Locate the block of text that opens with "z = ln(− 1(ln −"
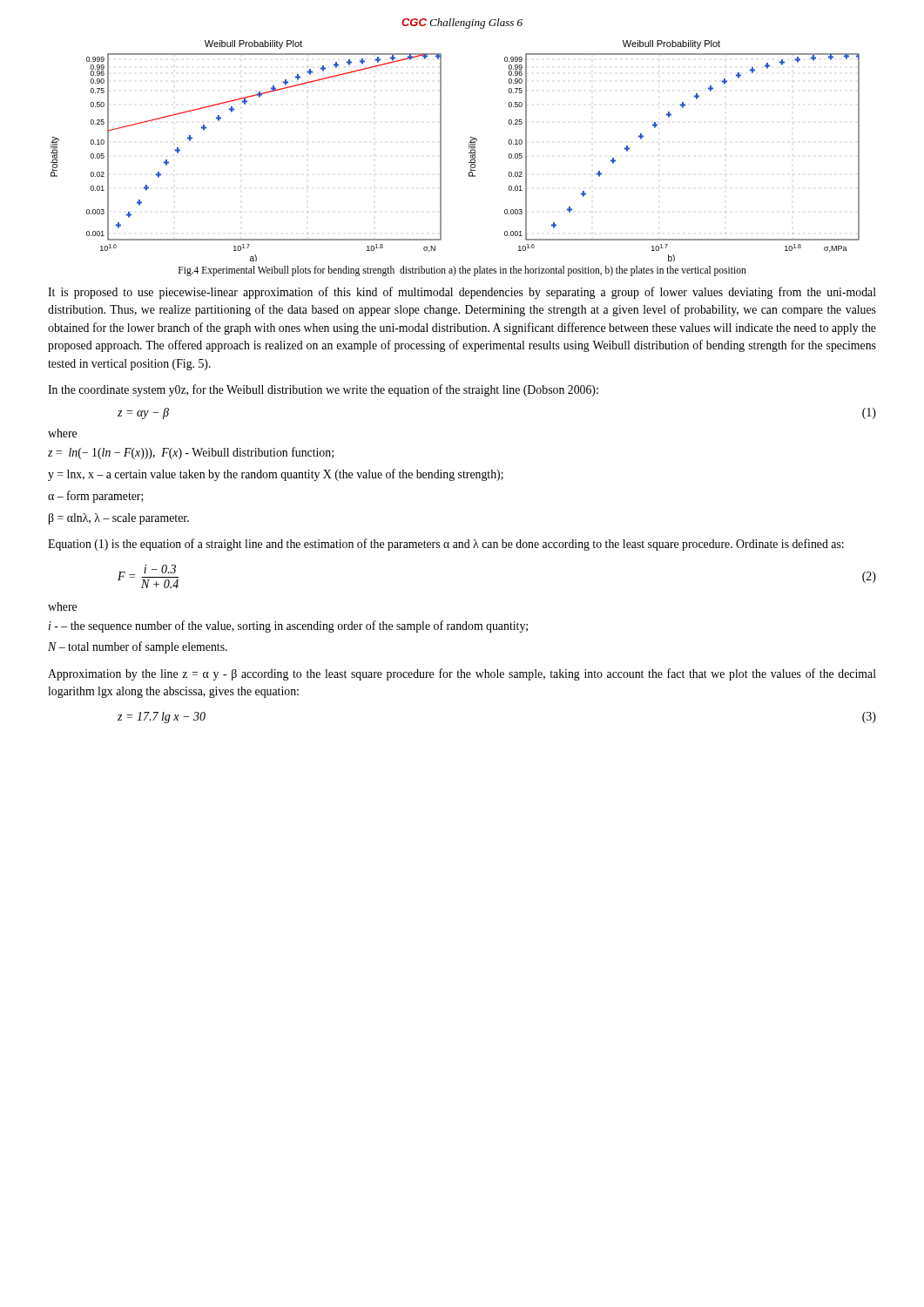Image resolution: width=924 pixels, height=1307 pixels. coord(191,453)
